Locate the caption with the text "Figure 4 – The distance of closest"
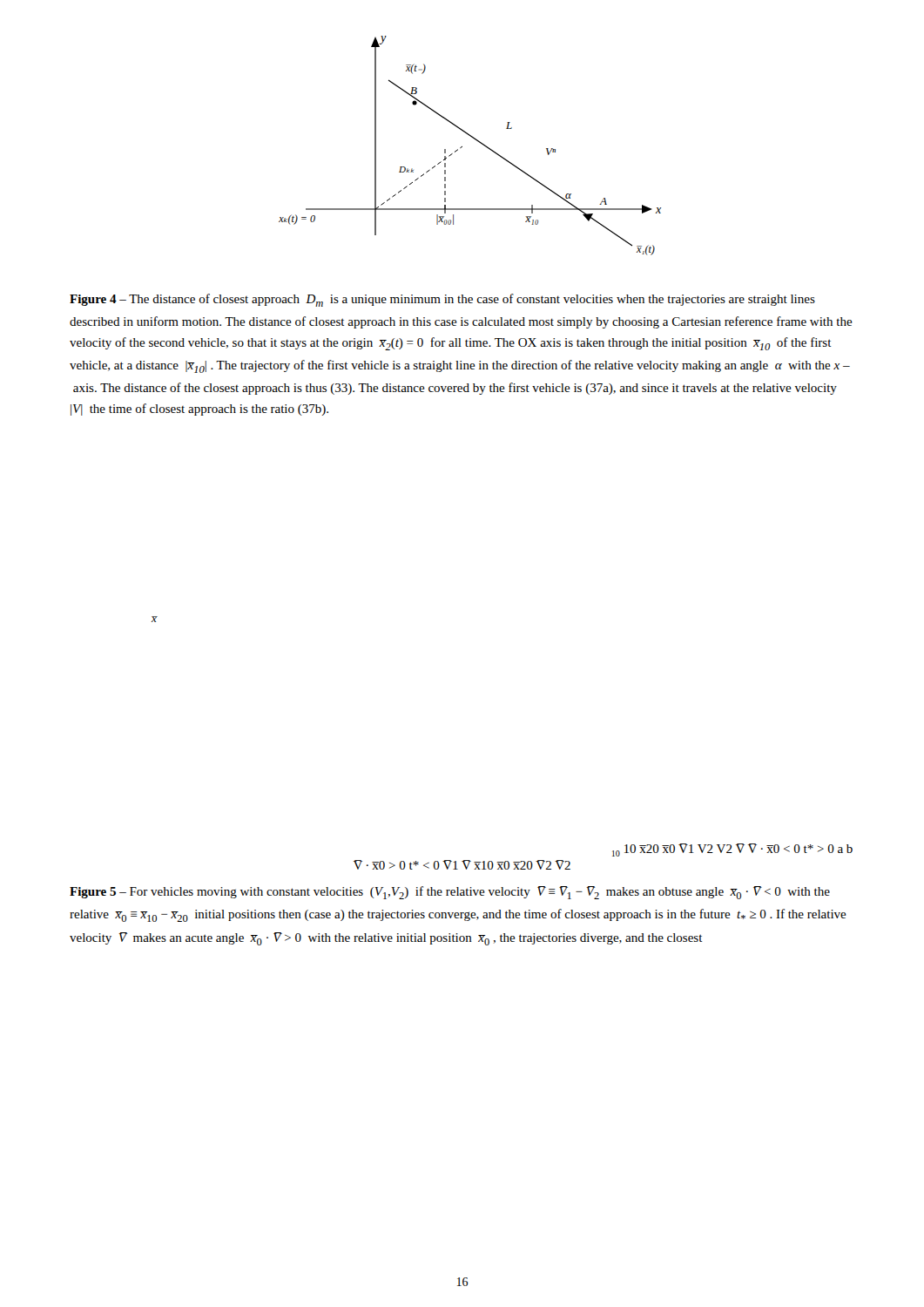 click(461, 354)
